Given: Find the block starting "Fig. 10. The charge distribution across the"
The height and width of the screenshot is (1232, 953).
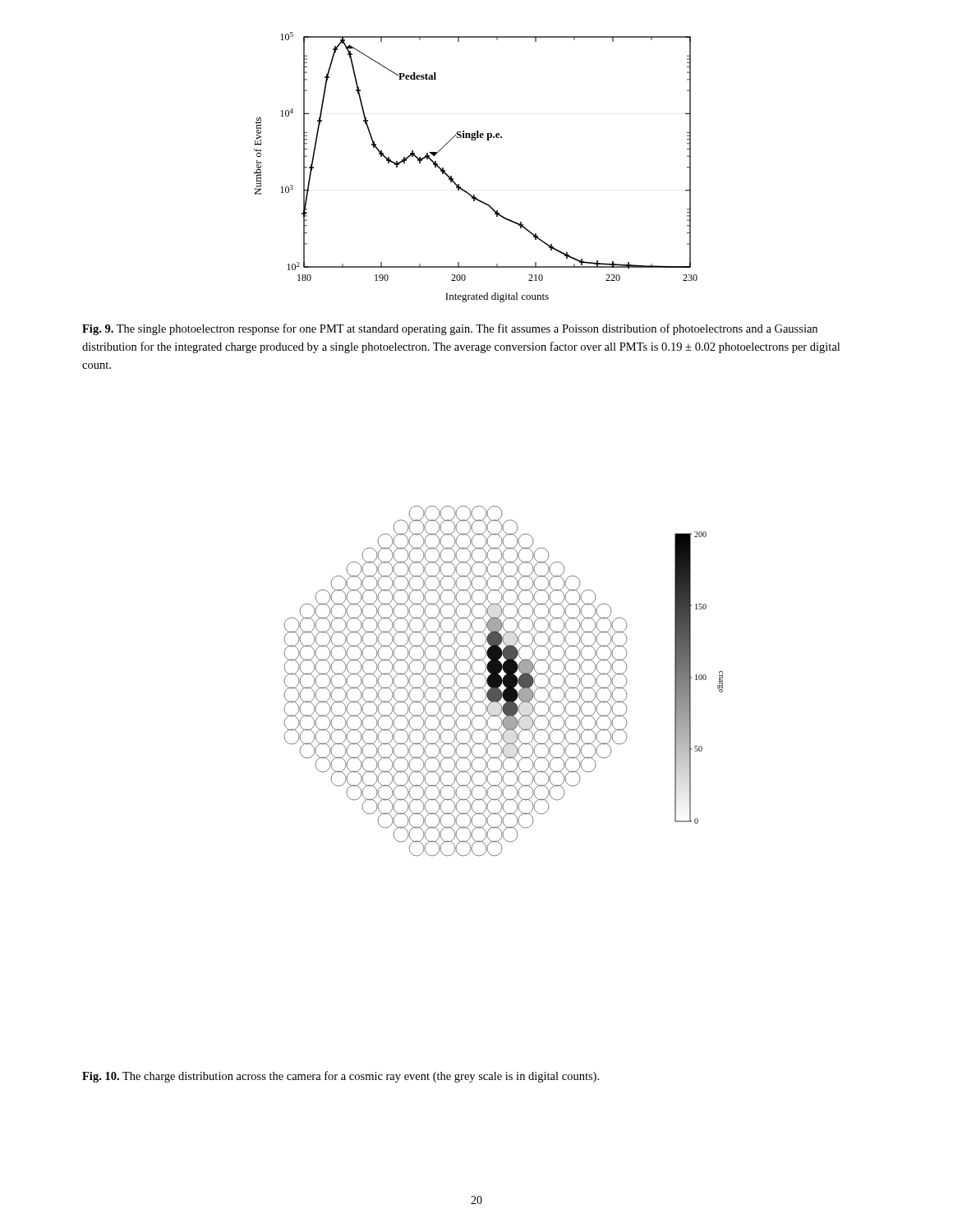Looking at the screenshot, I should pyautogui.click(x=341, y=1076).
